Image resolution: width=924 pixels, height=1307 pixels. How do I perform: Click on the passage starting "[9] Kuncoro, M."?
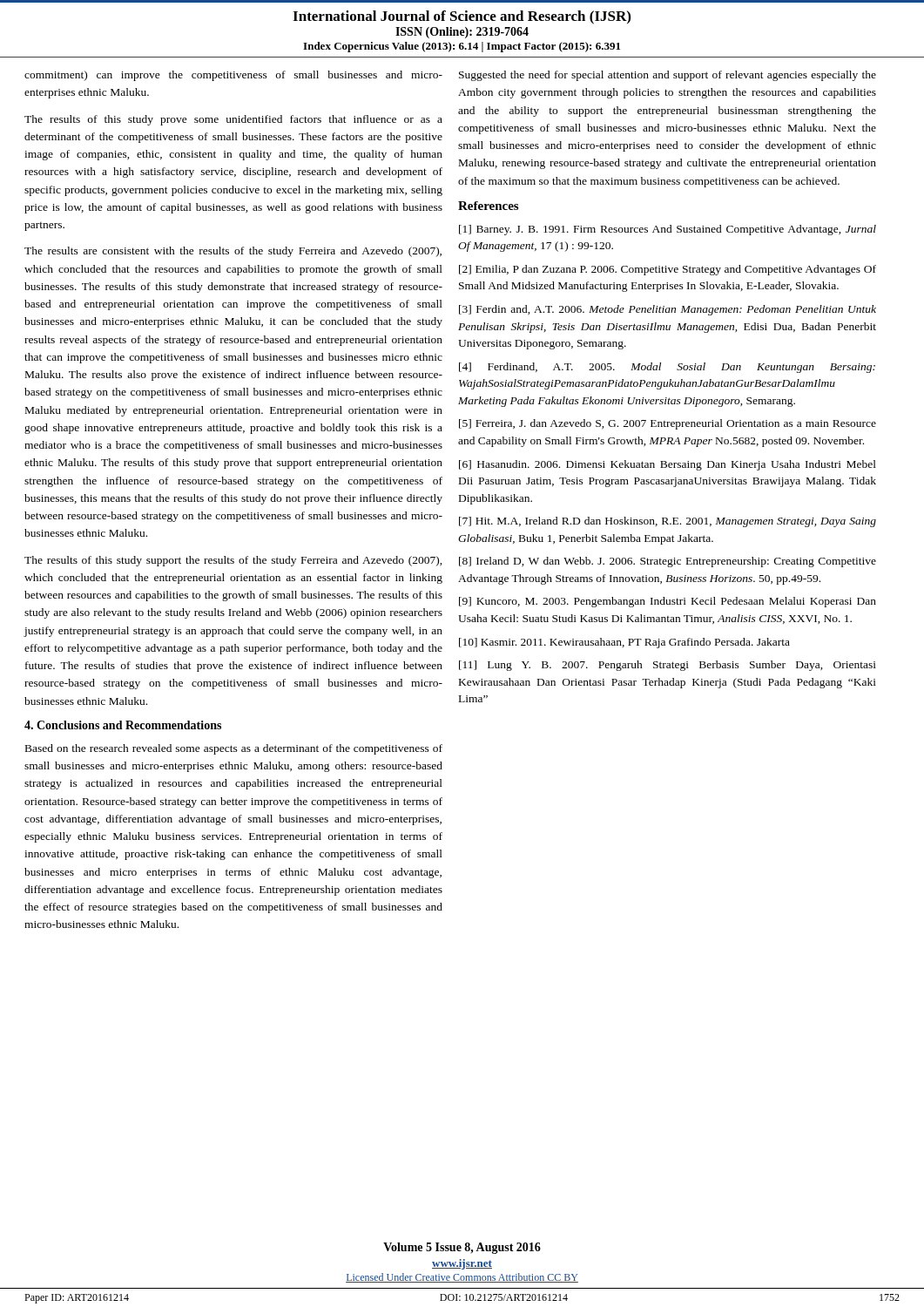[x=667, y=610]
